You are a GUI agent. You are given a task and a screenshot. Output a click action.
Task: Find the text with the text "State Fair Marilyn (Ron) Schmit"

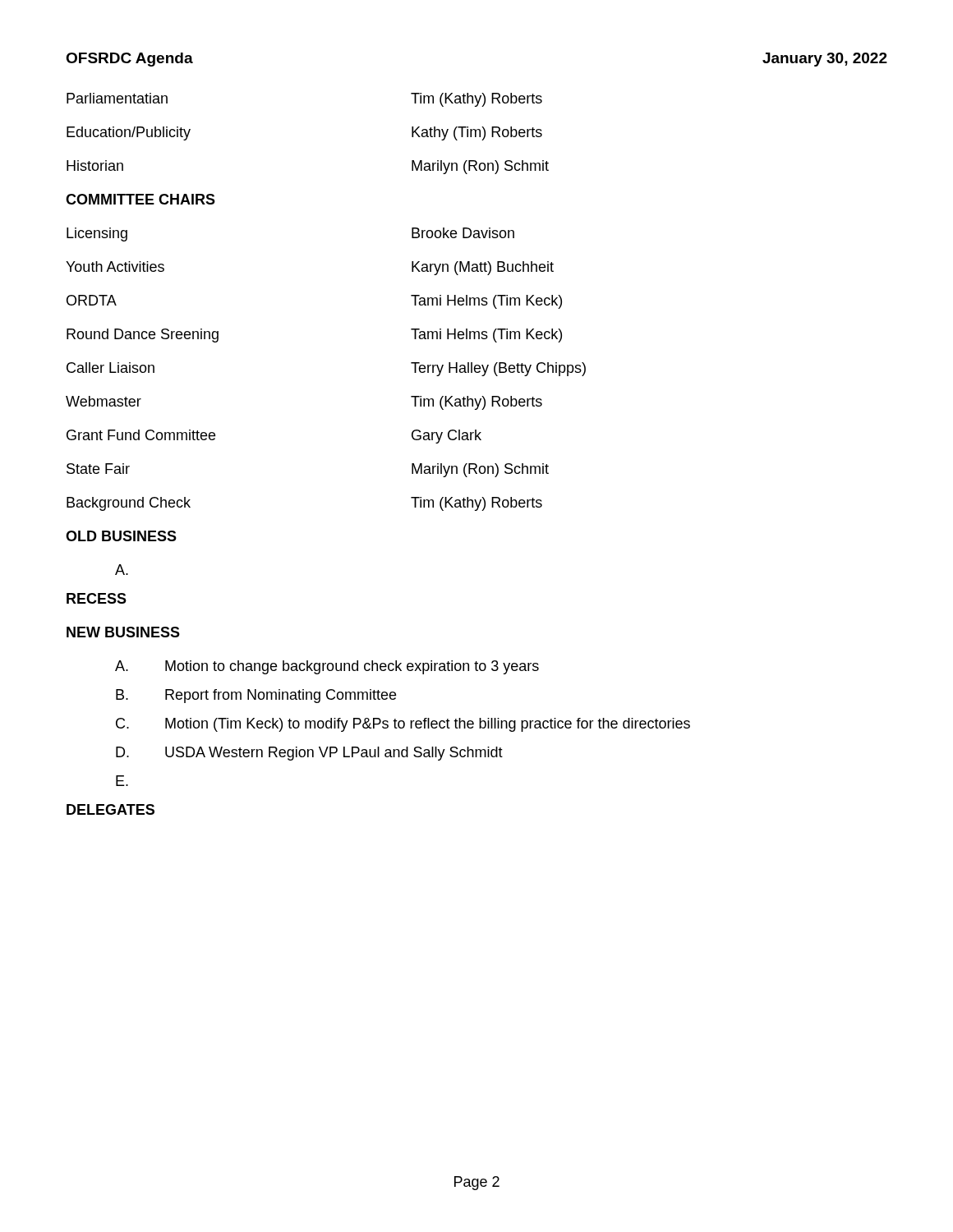476,469
